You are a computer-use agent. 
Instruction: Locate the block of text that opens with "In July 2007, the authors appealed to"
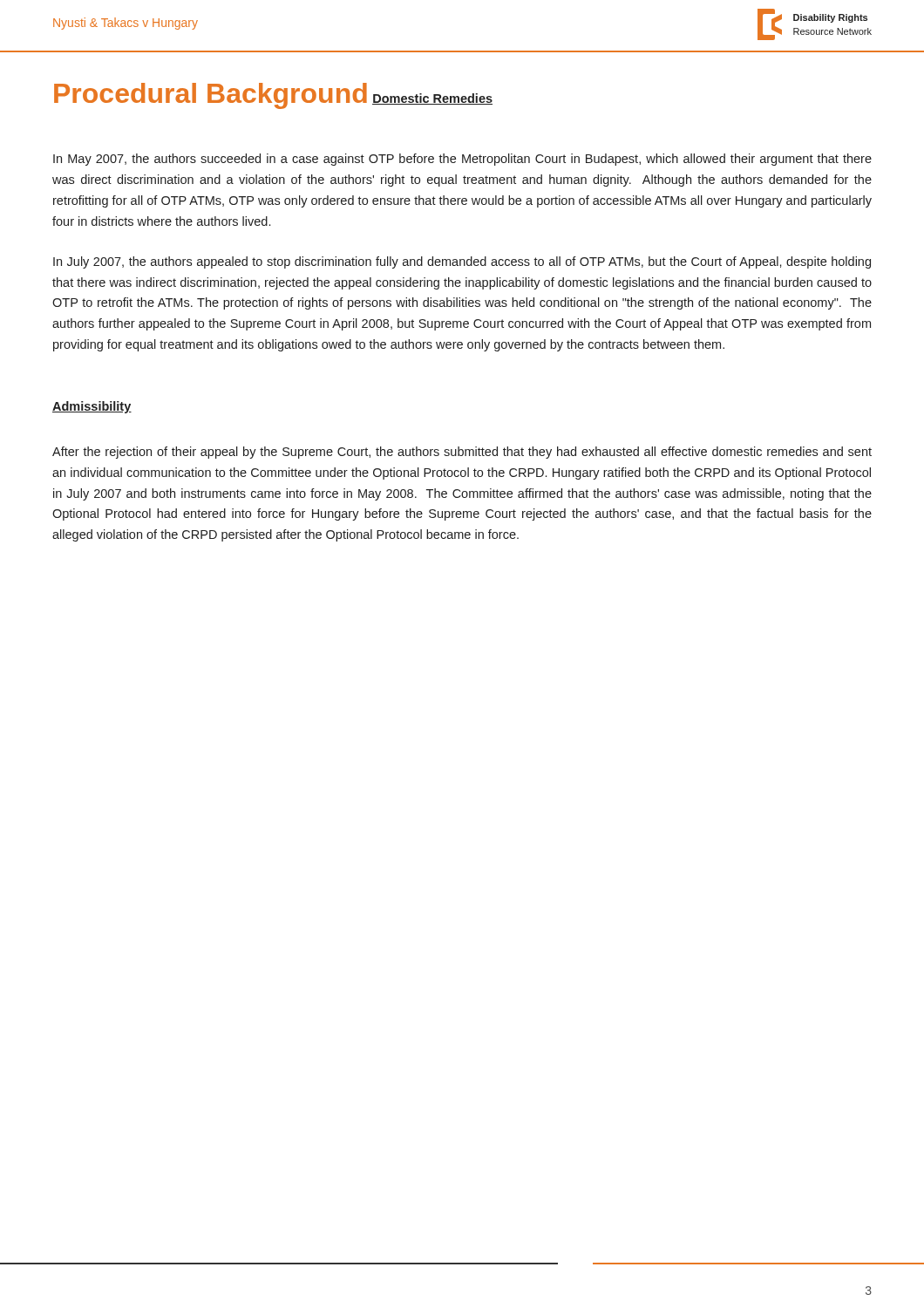click(x=462, y=304)
